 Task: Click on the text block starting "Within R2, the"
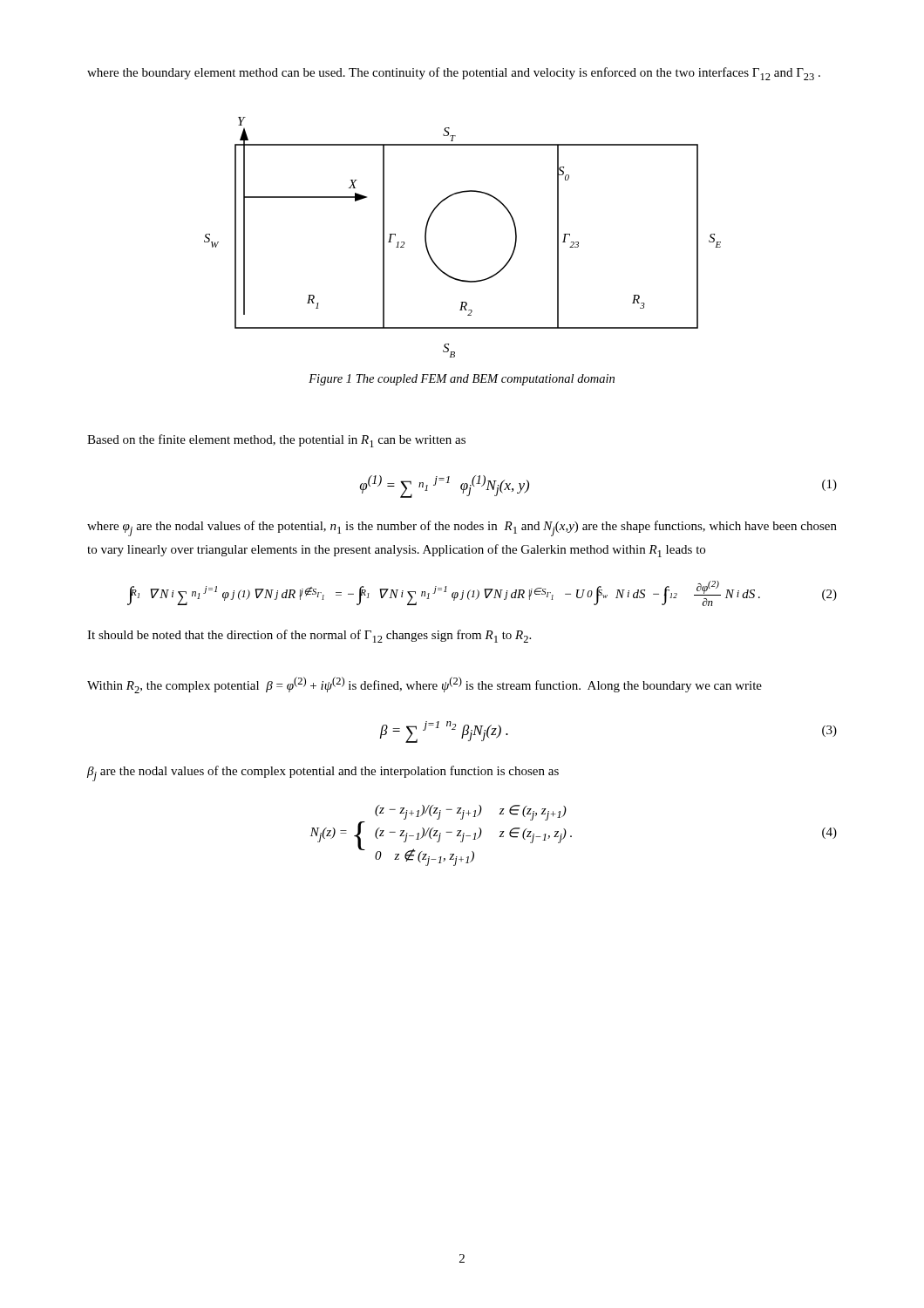point(424,685)
